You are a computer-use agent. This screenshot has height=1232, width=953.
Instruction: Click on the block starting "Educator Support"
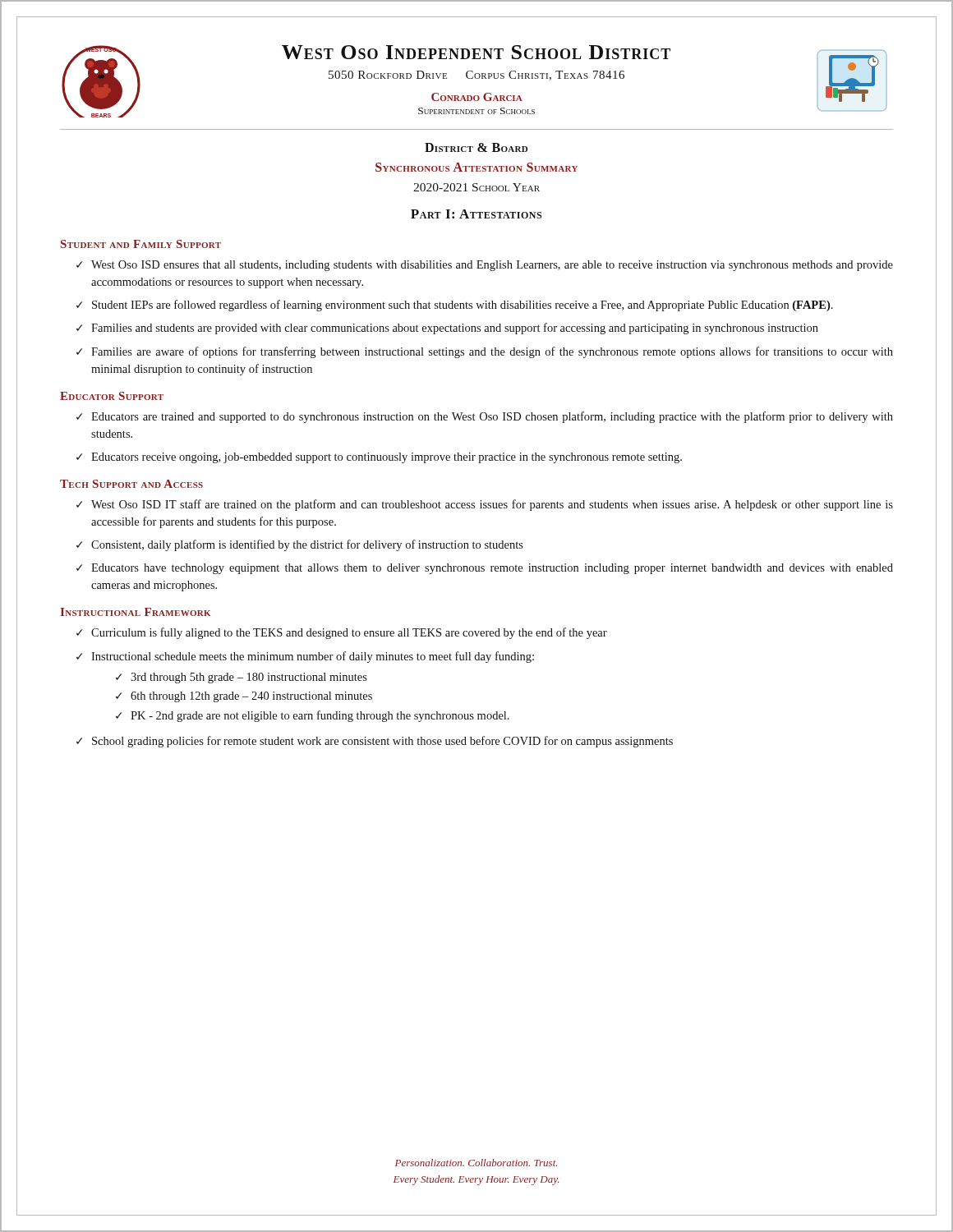112,396
